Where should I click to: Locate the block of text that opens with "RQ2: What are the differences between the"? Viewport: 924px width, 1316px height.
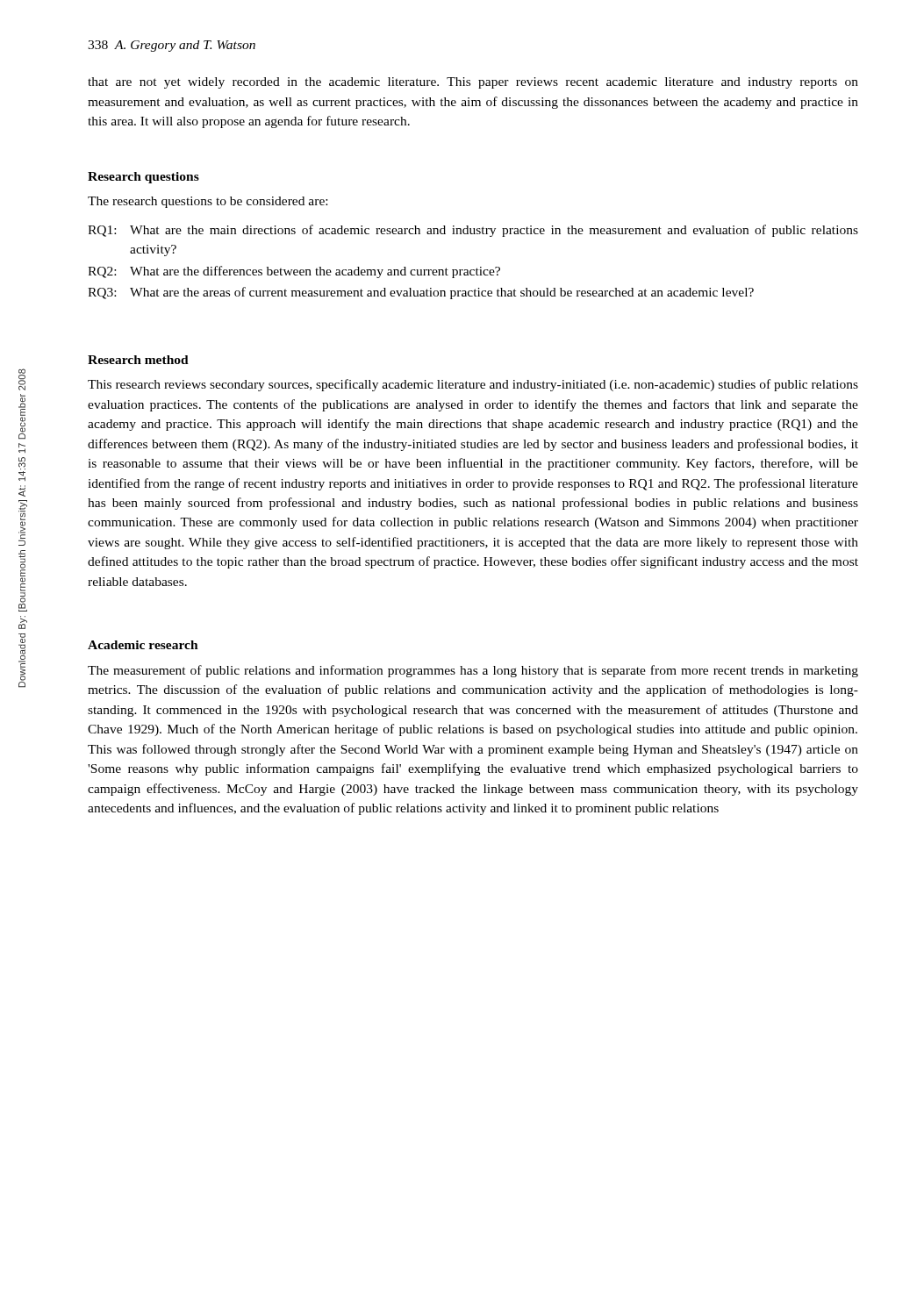click(473, 271)
